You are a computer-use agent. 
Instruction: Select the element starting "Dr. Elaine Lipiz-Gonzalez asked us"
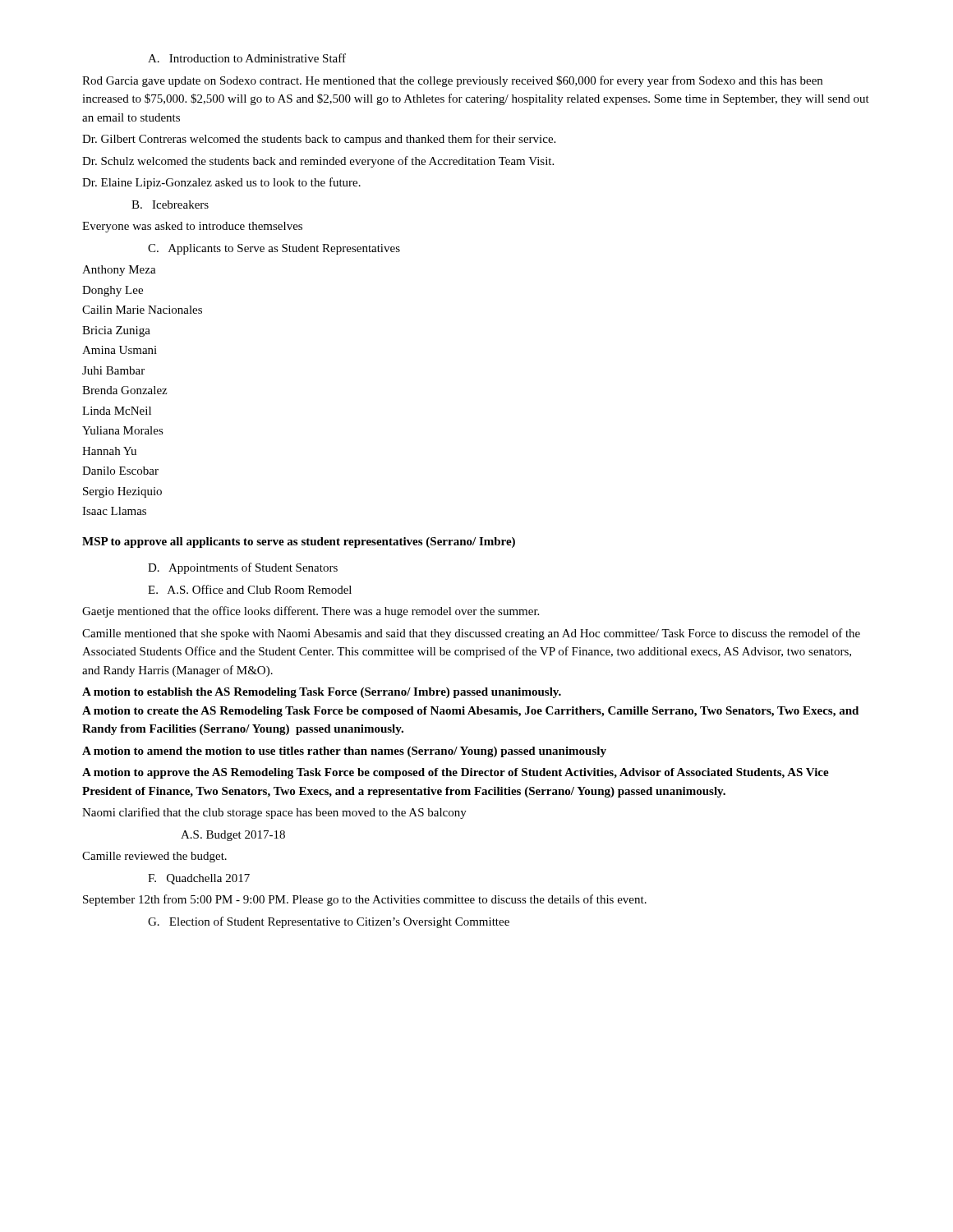222,182
